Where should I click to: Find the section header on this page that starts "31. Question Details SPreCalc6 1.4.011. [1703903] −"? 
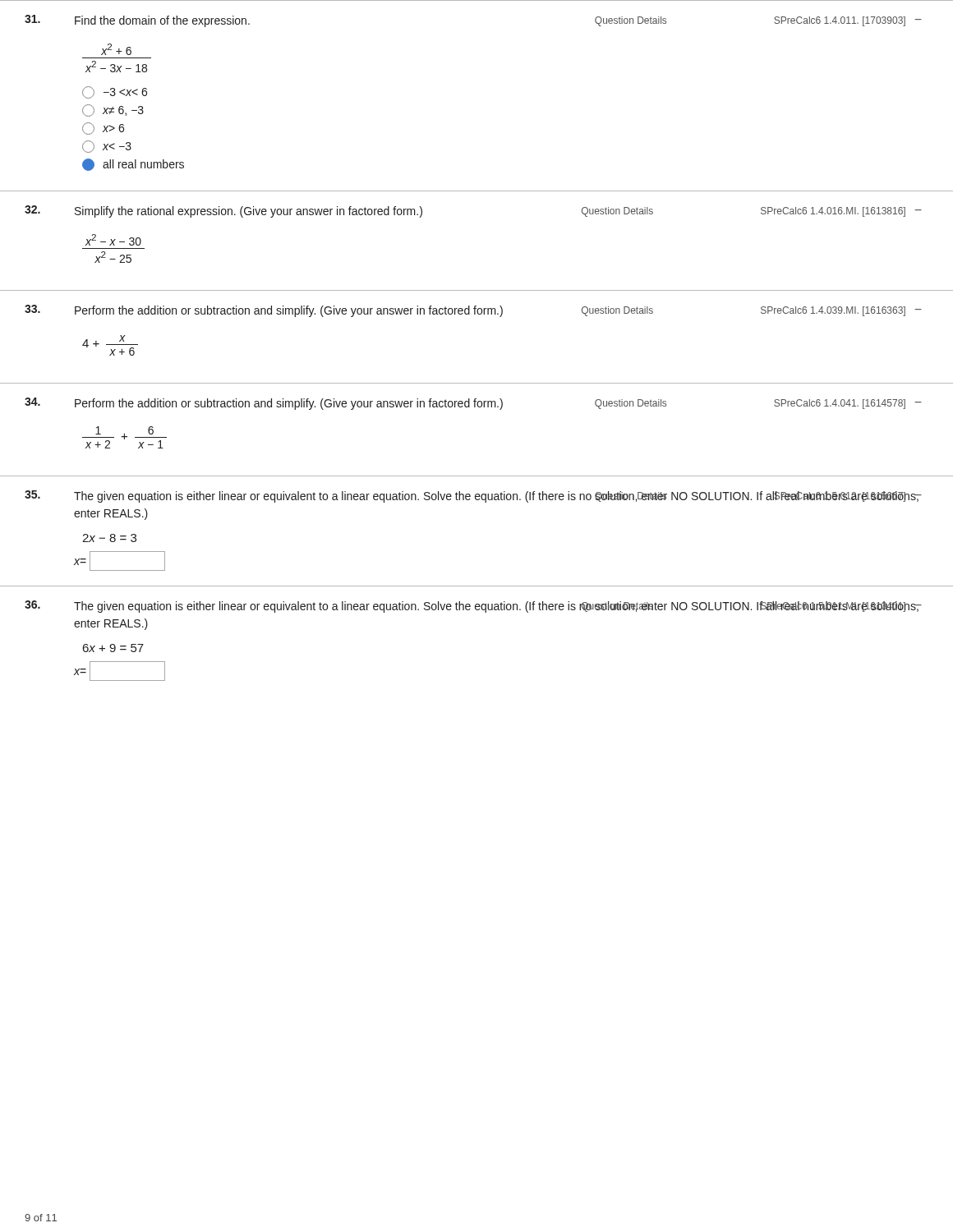165,21
